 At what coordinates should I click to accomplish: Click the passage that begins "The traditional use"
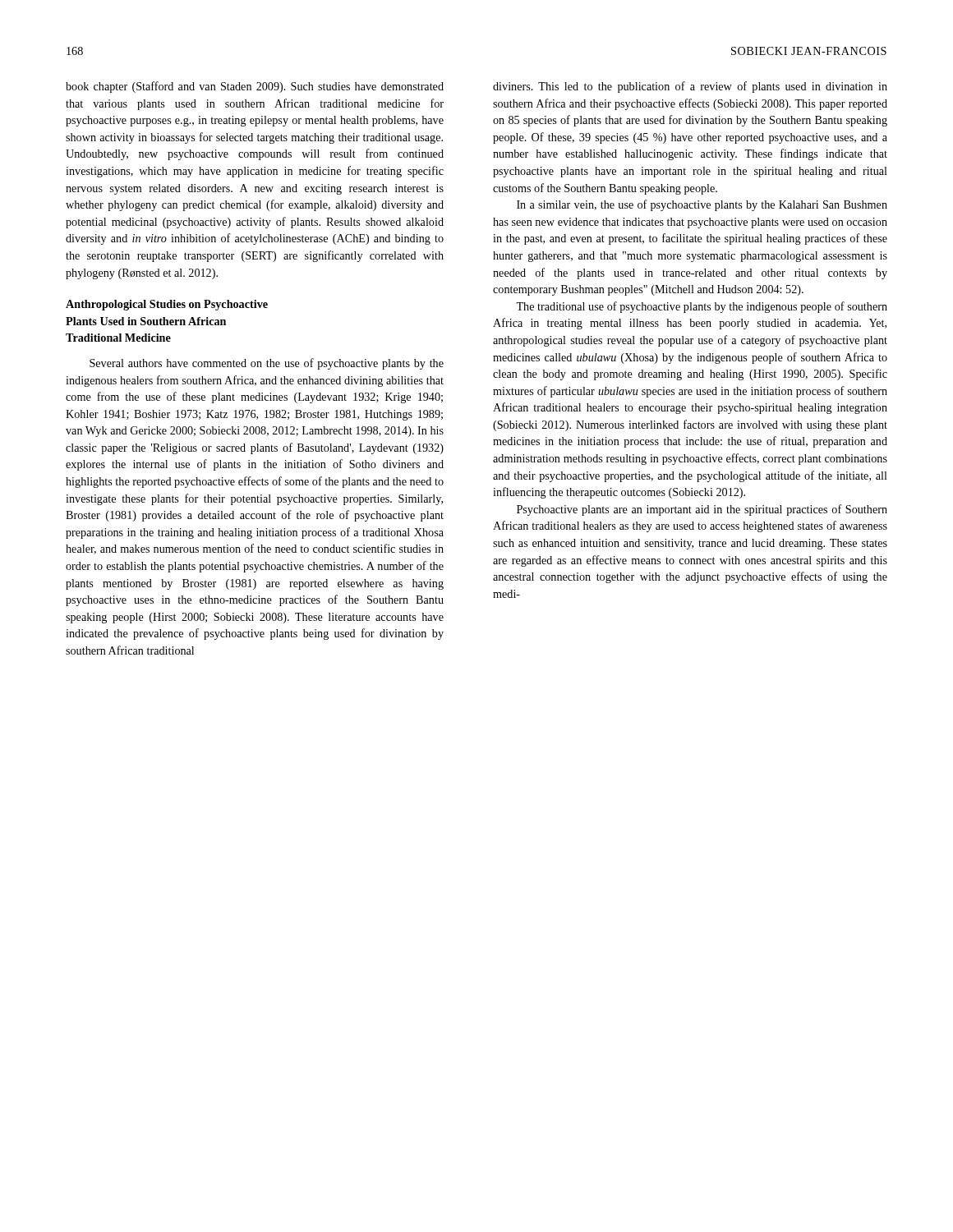pos(690,399)
